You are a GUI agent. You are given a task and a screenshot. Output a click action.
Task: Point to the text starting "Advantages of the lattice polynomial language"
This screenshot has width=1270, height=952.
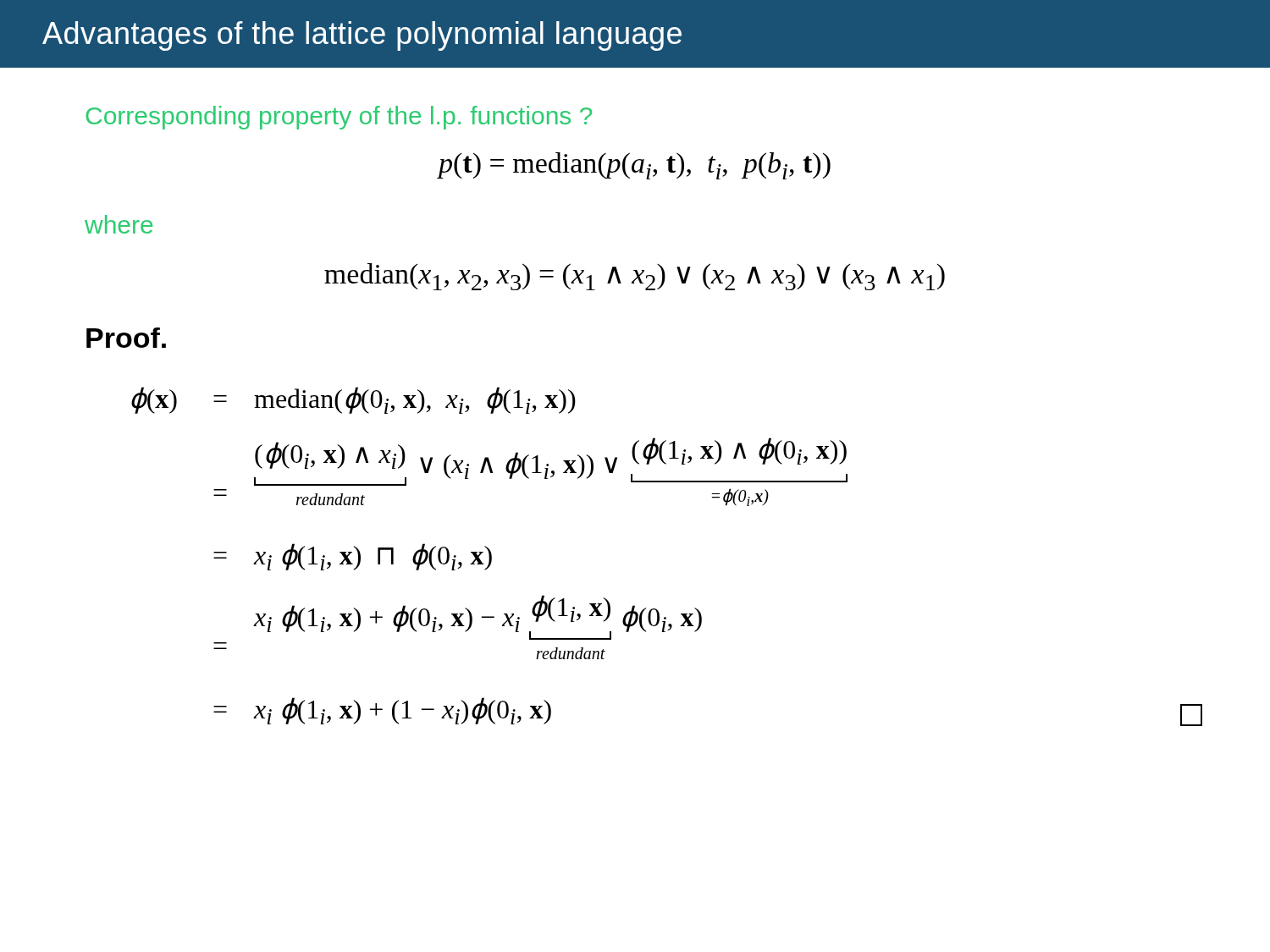(x=363, y=34)
